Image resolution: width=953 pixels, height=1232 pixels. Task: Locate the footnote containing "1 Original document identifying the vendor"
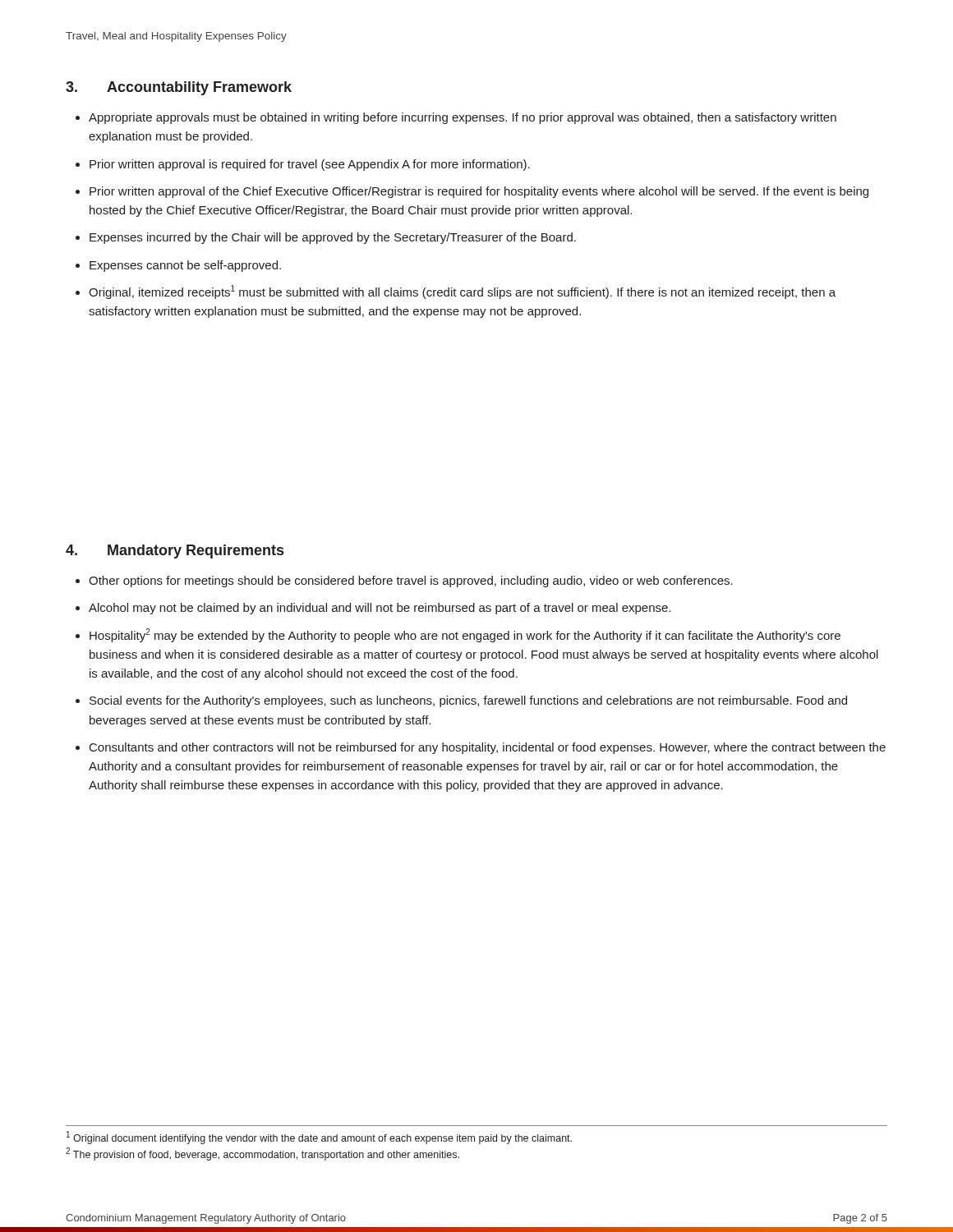(x=319, y=1137)
